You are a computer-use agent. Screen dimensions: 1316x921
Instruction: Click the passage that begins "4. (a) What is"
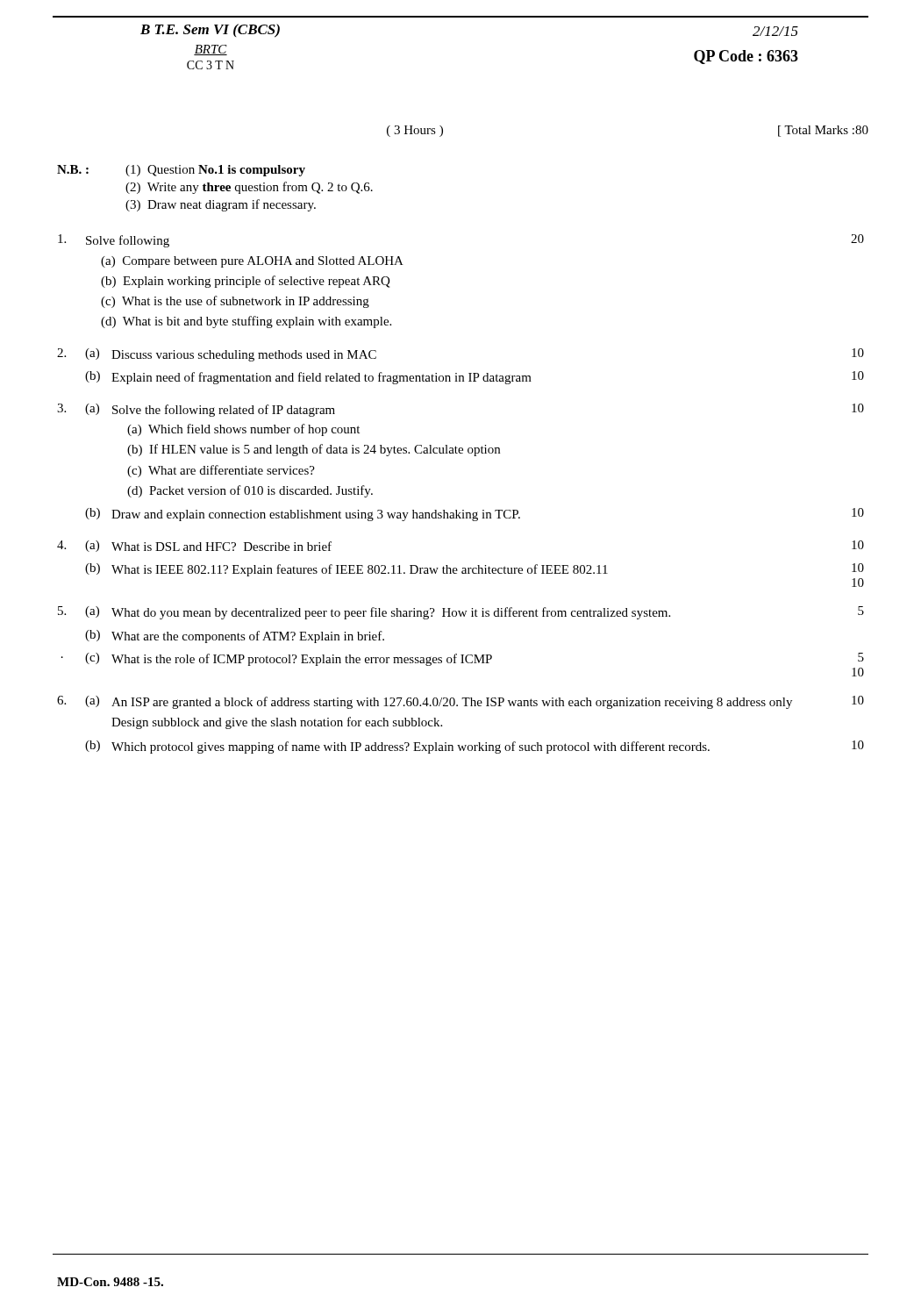tap(460, 564)
